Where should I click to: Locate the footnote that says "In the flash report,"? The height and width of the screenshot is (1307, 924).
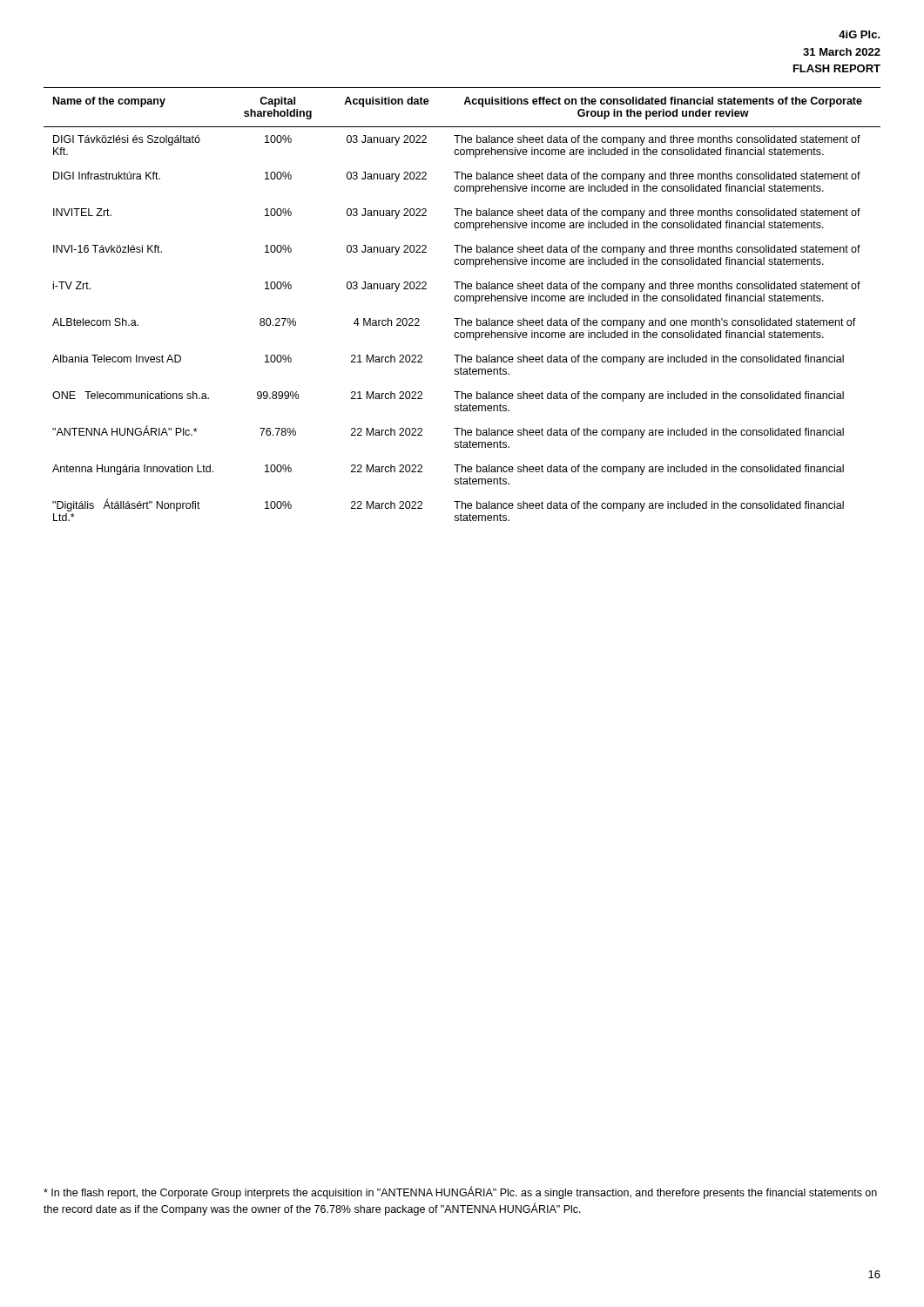(460, 1201)
